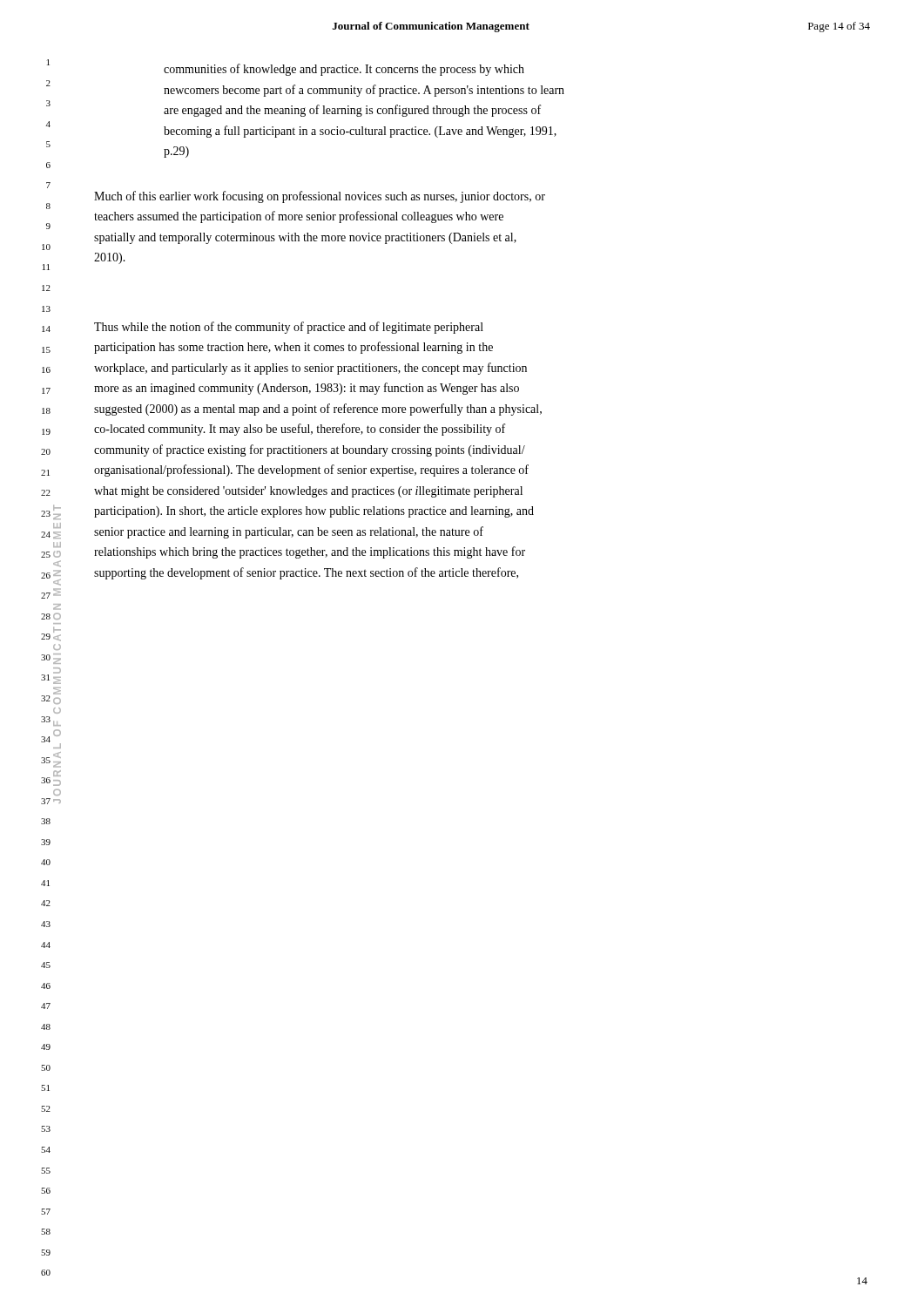Click the passage that begins "communities of knowledge and practice."
The image size is (924, 1307).
click(516, 110)
